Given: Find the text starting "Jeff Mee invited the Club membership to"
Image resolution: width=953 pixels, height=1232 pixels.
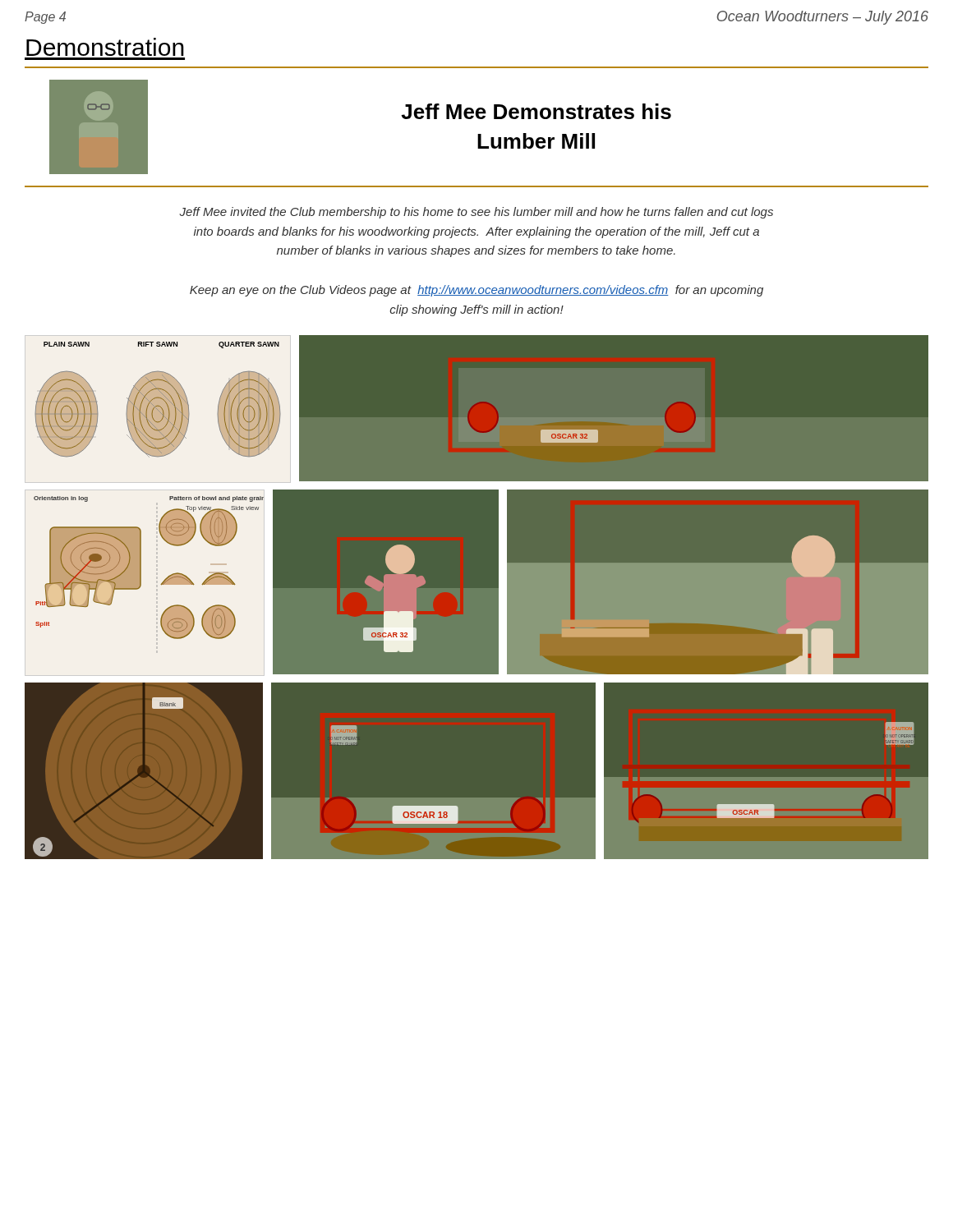Looking at the screenshot, I should (x=476, y=231).
